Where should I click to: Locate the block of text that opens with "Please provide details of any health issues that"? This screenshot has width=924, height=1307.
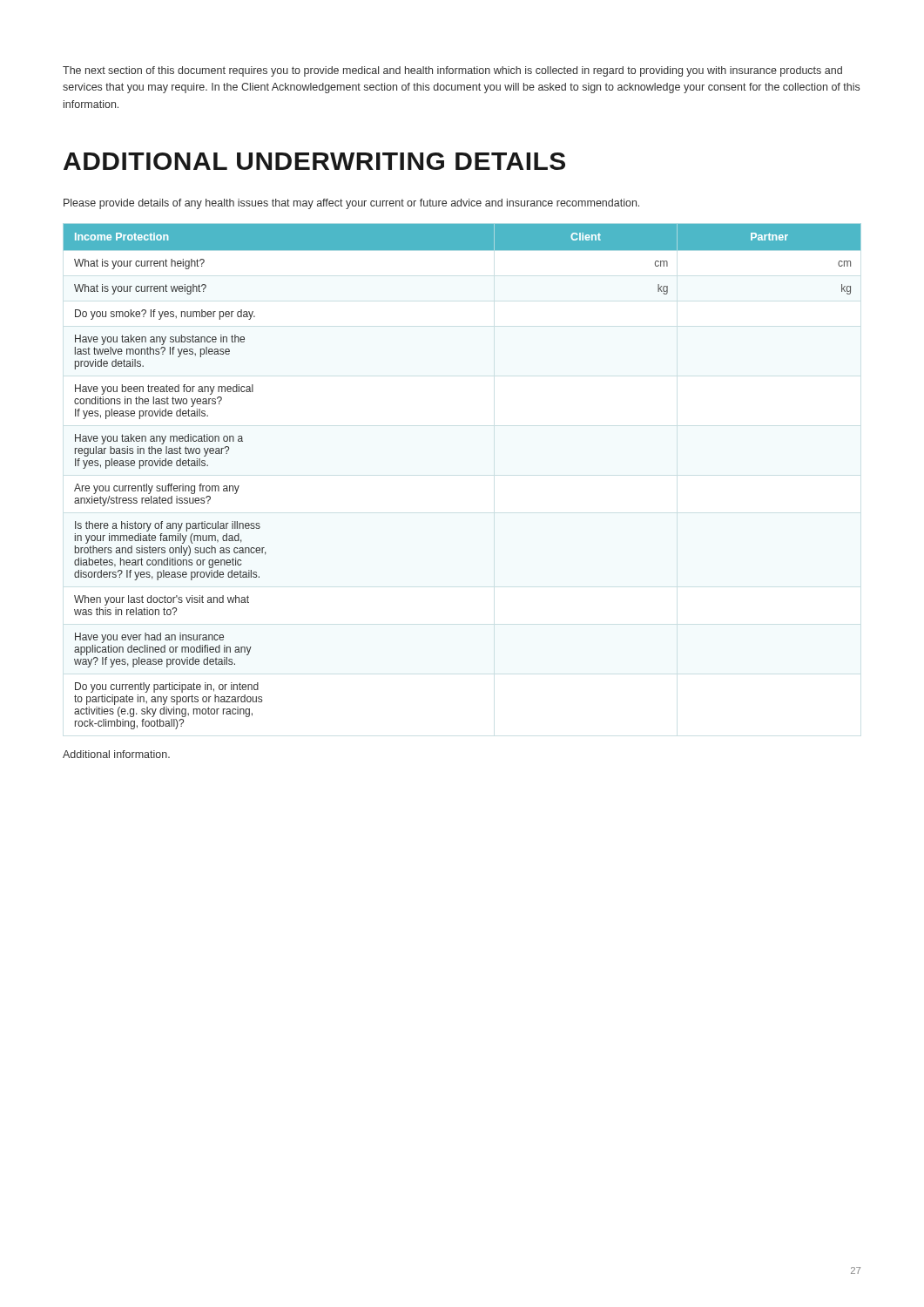pyautogui.click(x=352, y=203)
